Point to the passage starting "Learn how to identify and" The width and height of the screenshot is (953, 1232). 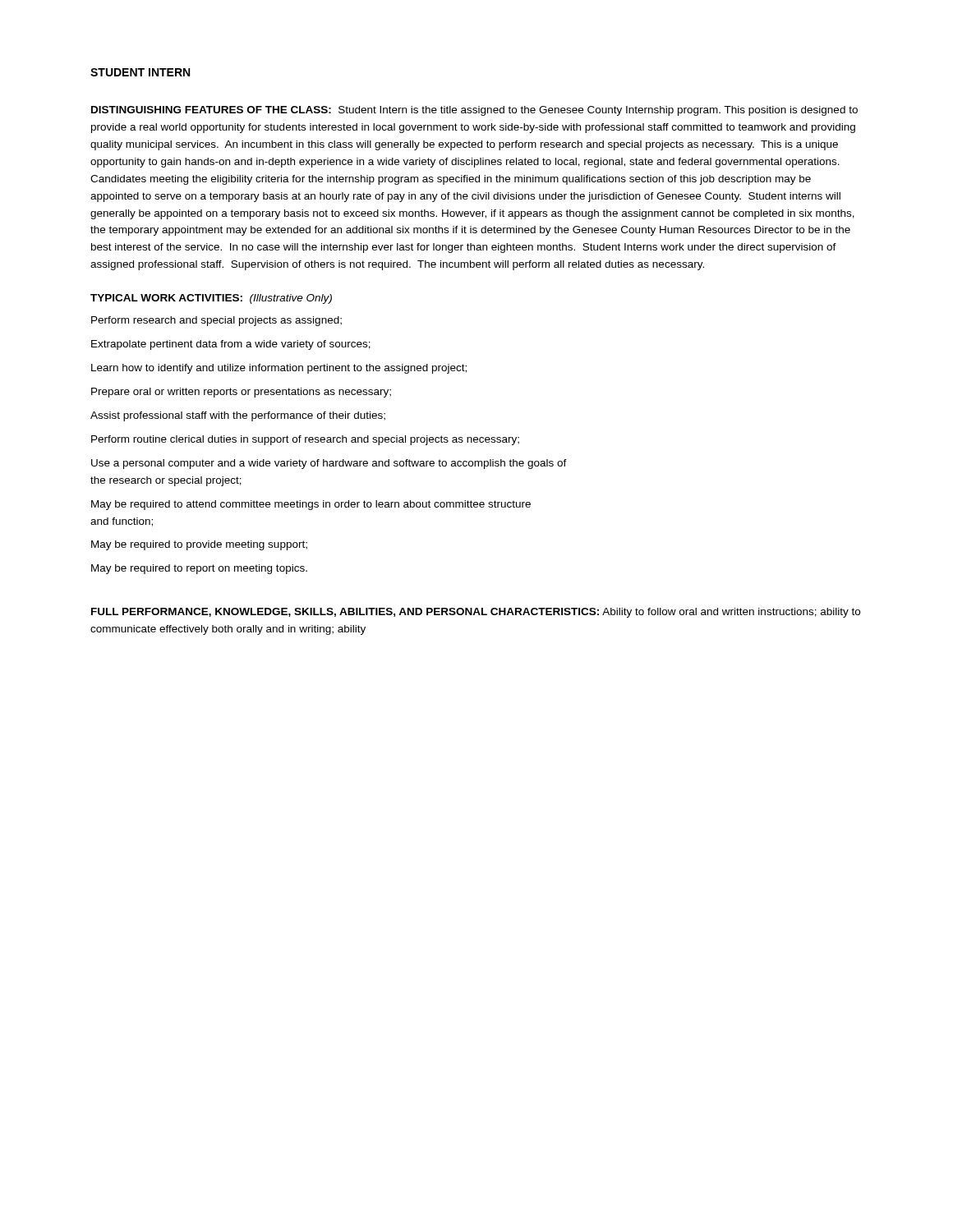click(279, 368)
